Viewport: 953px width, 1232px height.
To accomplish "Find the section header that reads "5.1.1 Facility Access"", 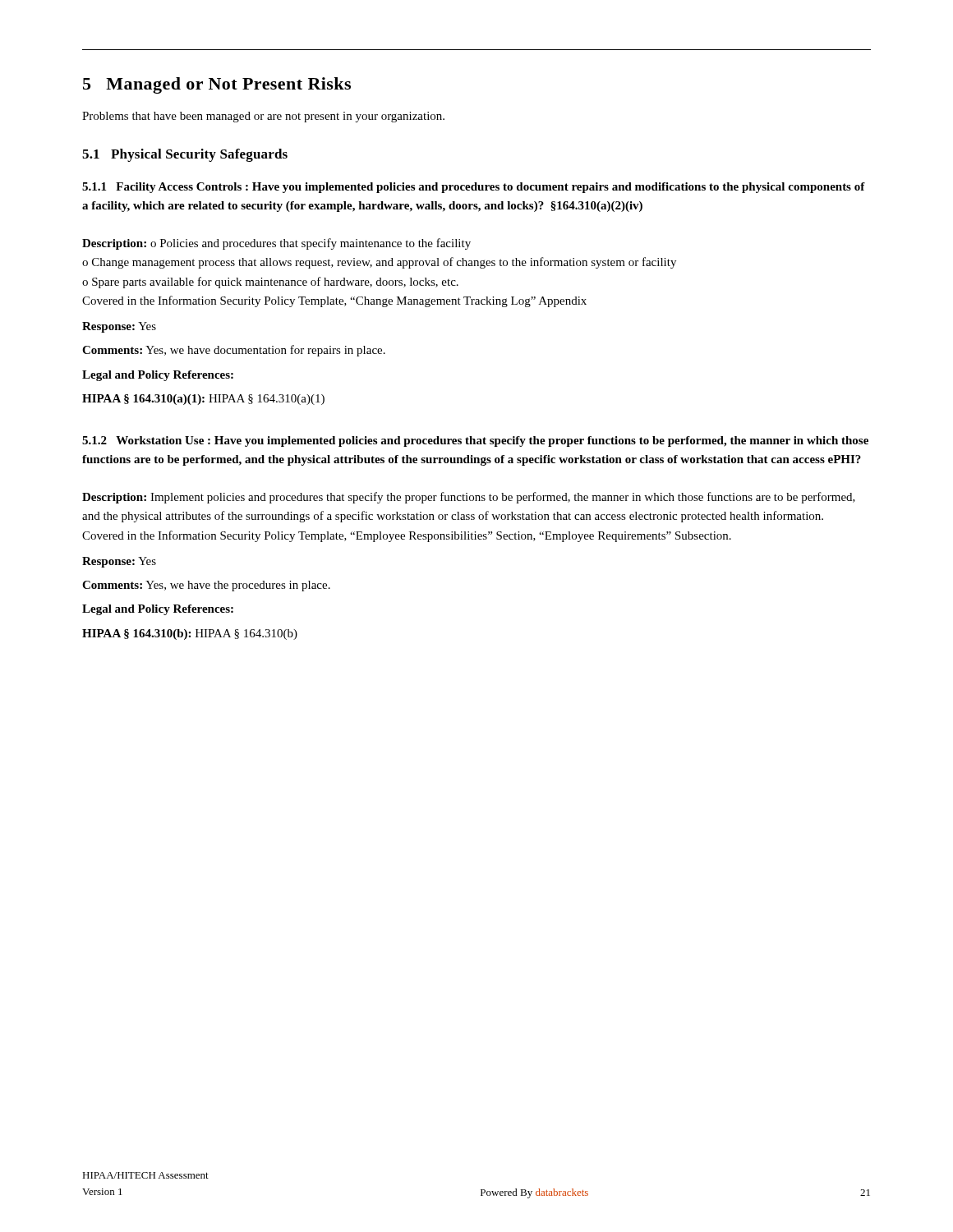I will [476, 196].
